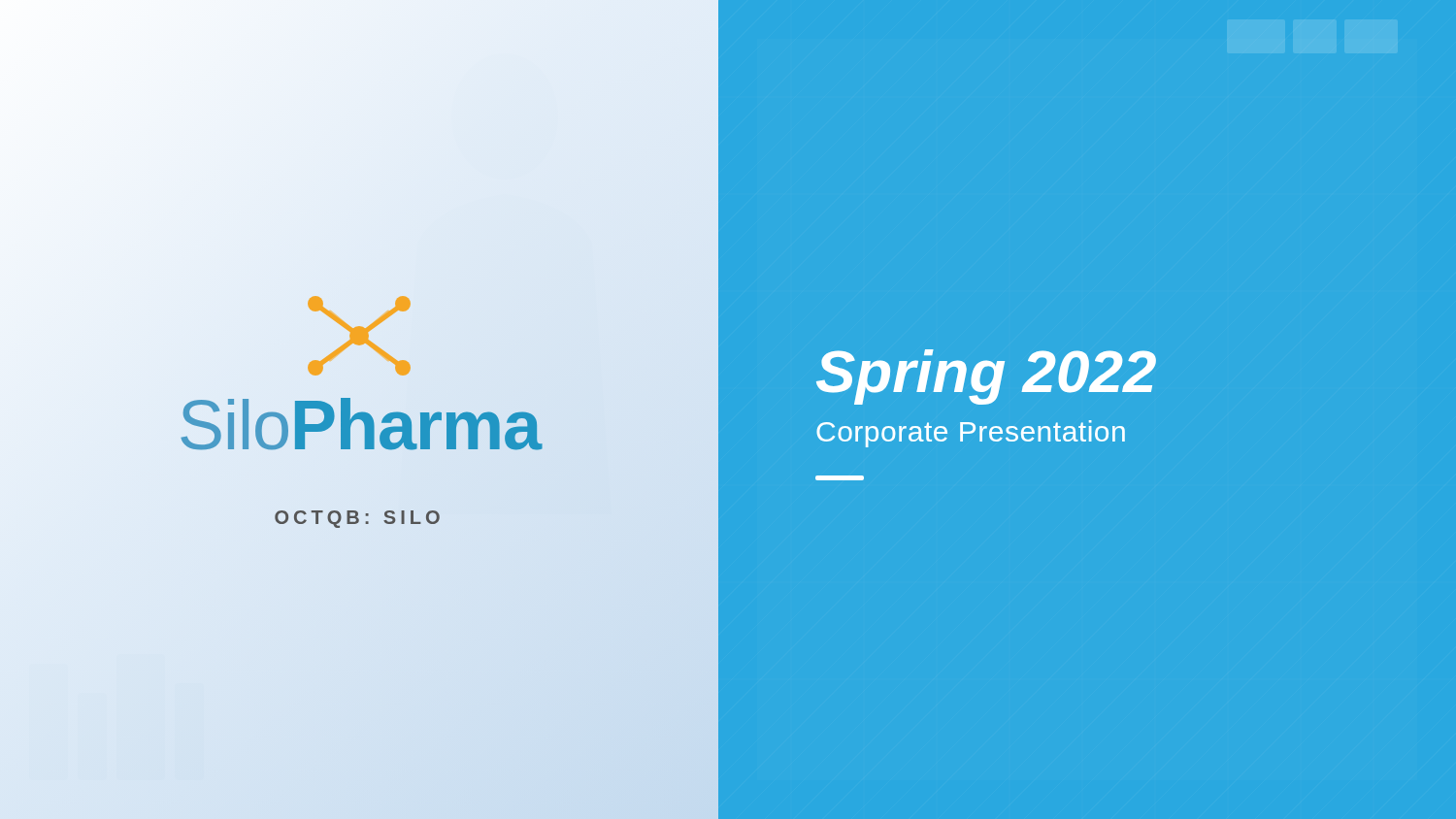Viewport: 1456px width, 819px height.
Task: Navigate to the text block starting "Spring 2022"
Action: coord(986,372)
